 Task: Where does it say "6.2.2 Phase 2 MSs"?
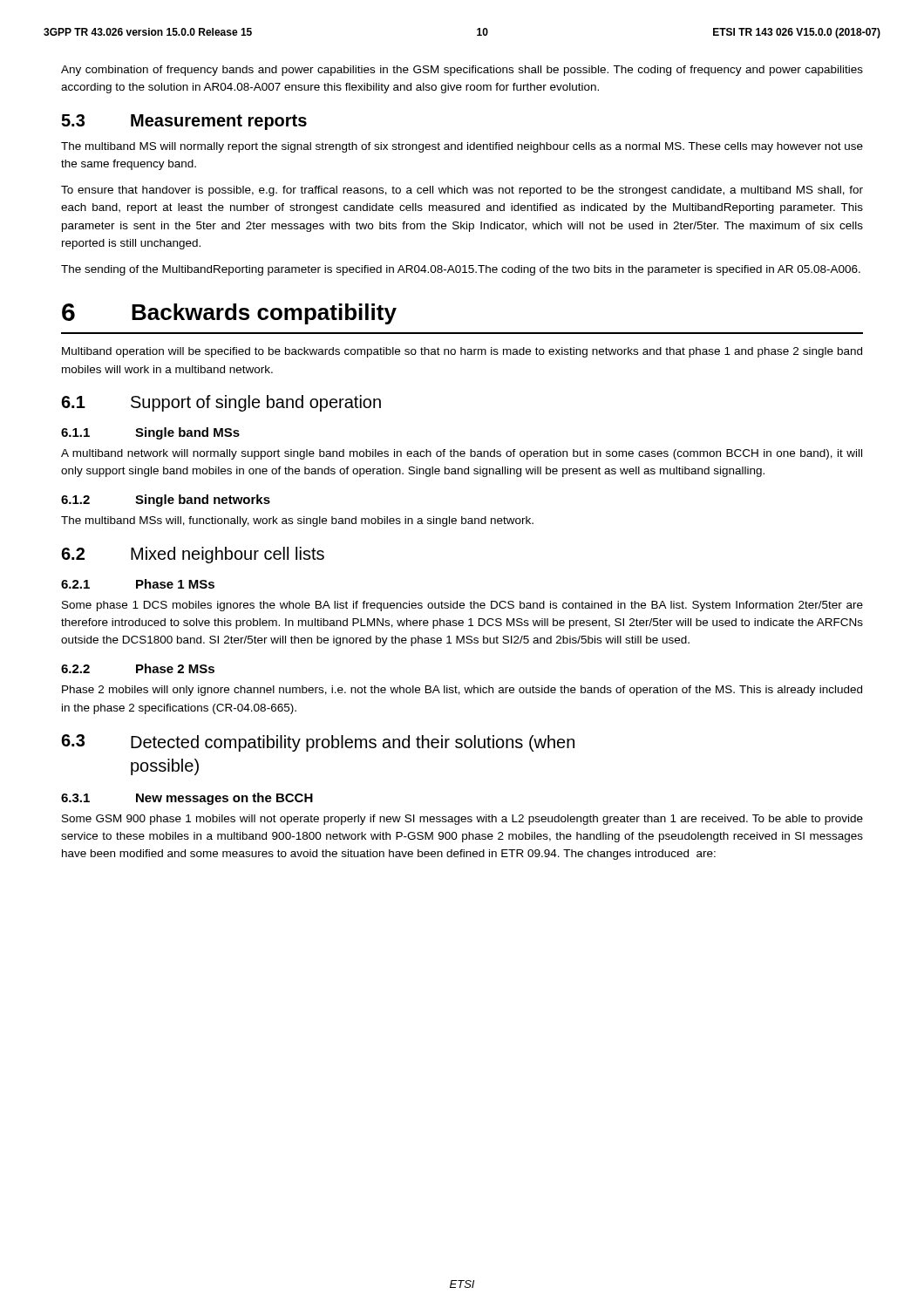pyautogui.click(x=138, y=669)
